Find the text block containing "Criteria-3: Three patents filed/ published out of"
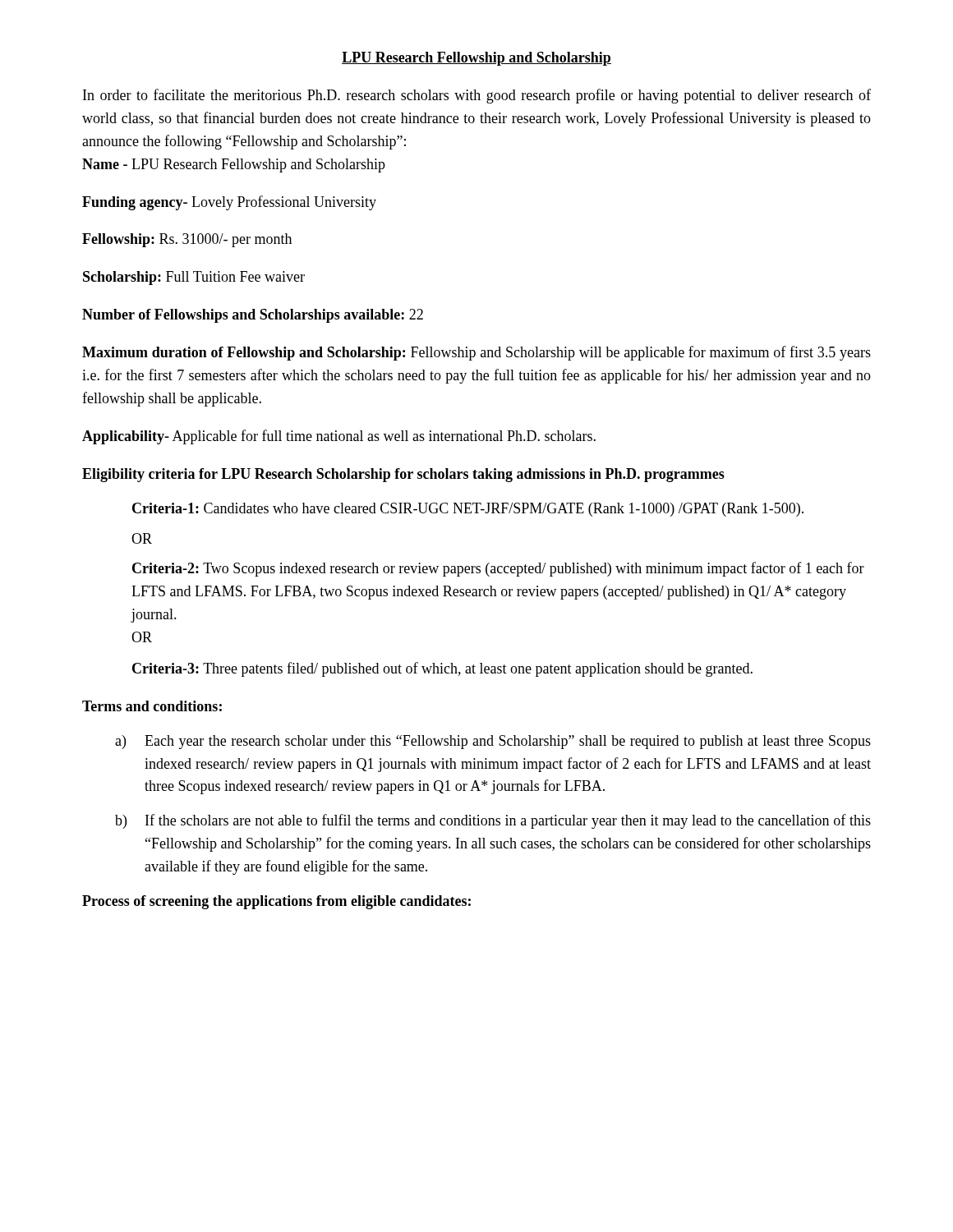Image resolution: width=953 pixels, height=1232 pixels. click(442, 668)
